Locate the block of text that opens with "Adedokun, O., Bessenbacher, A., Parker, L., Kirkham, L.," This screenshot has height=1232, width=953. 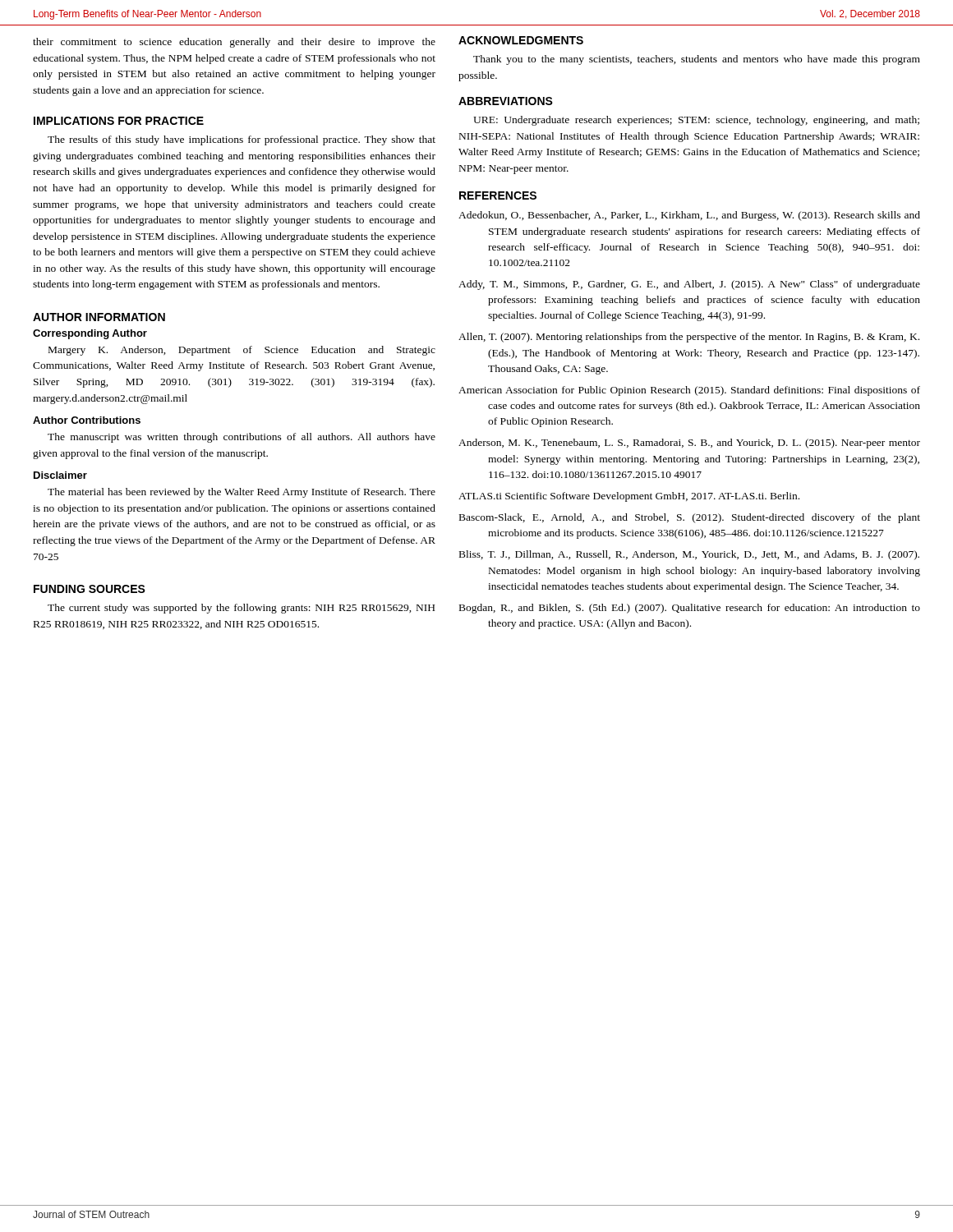coord(689,239)
